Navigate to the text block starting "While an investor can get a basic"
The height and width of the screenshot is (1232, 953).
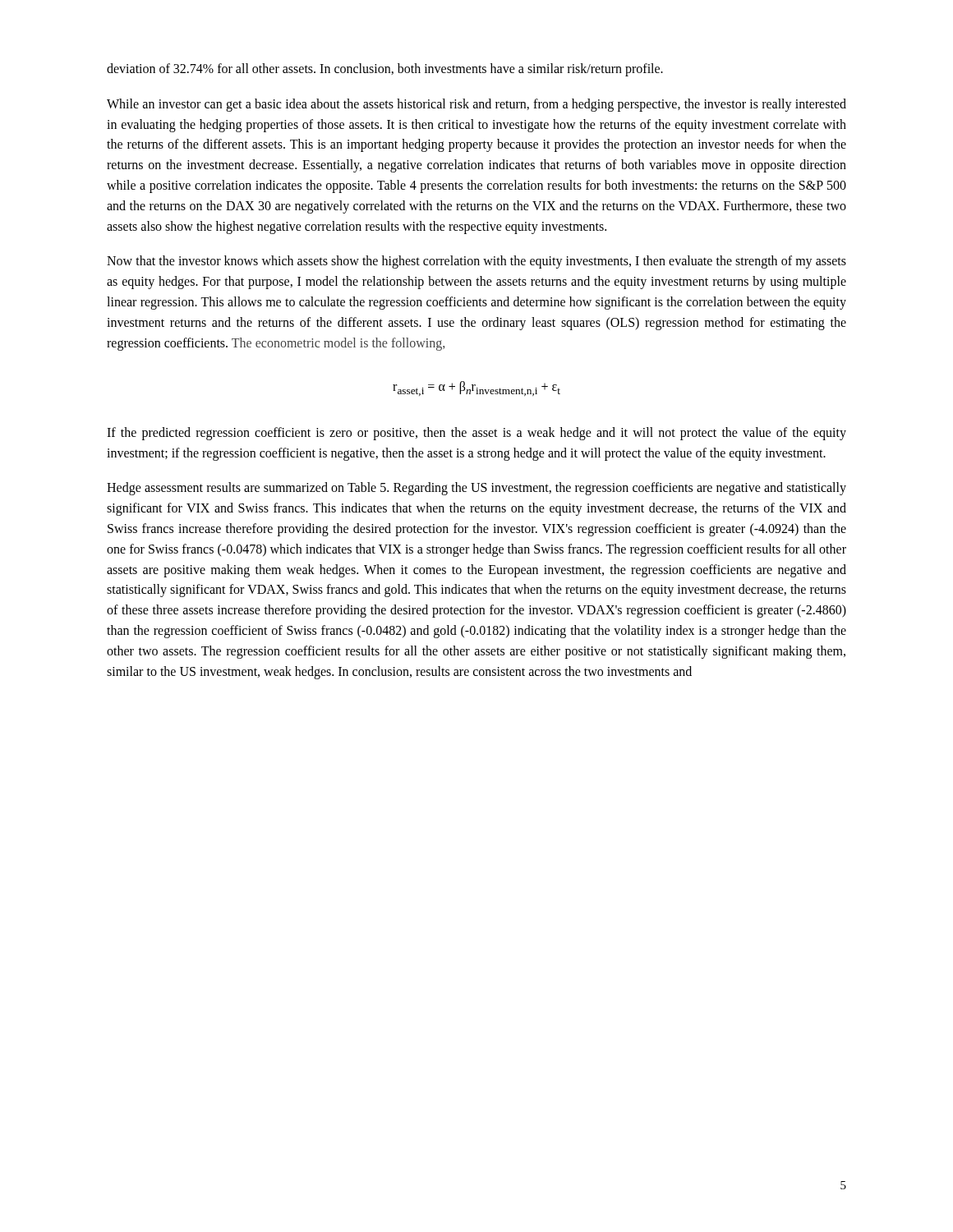(x=476, y=165)
